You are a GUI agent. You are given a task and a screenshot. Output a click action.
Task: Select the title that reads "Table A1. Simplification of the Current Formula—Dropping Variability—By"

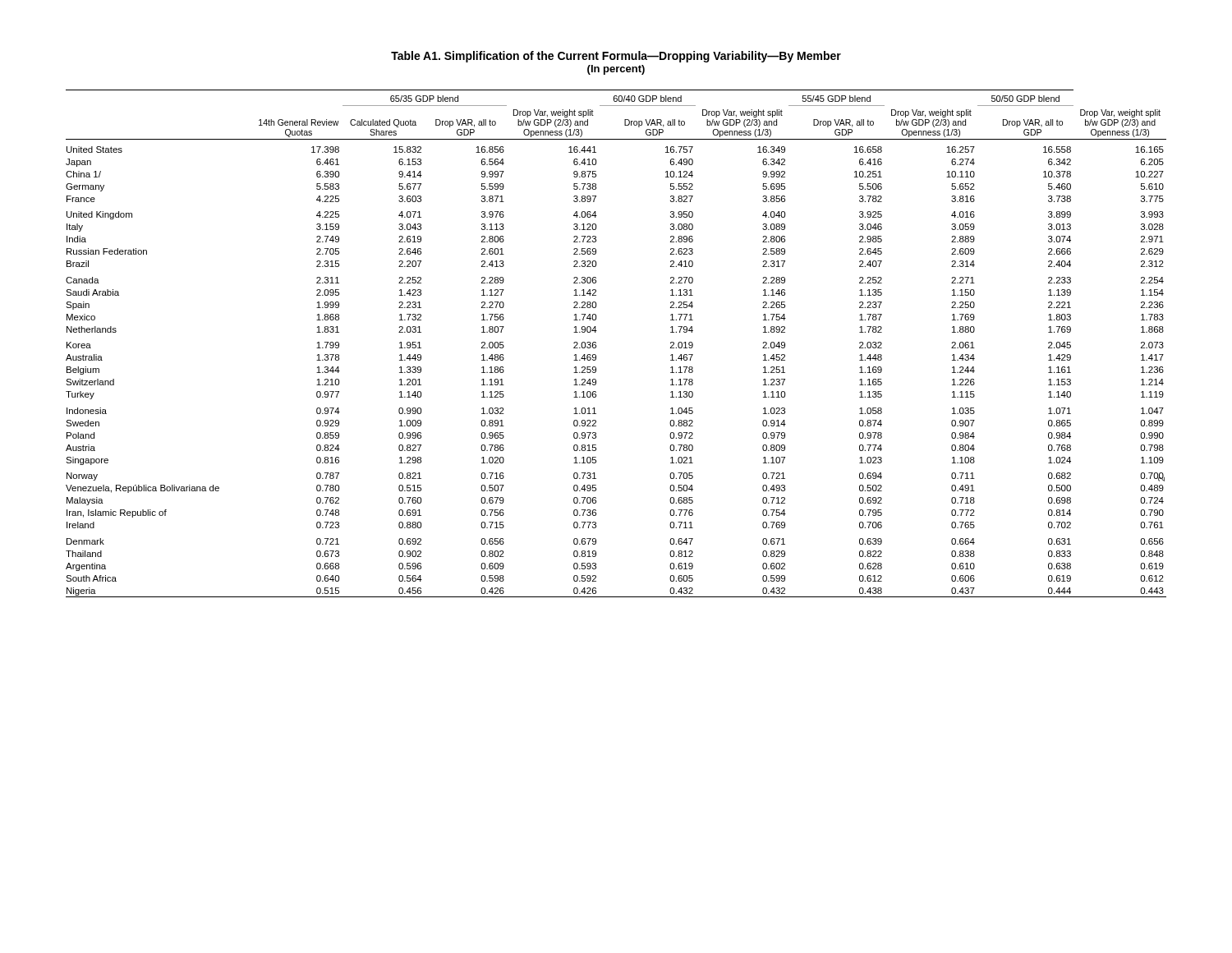616,62
